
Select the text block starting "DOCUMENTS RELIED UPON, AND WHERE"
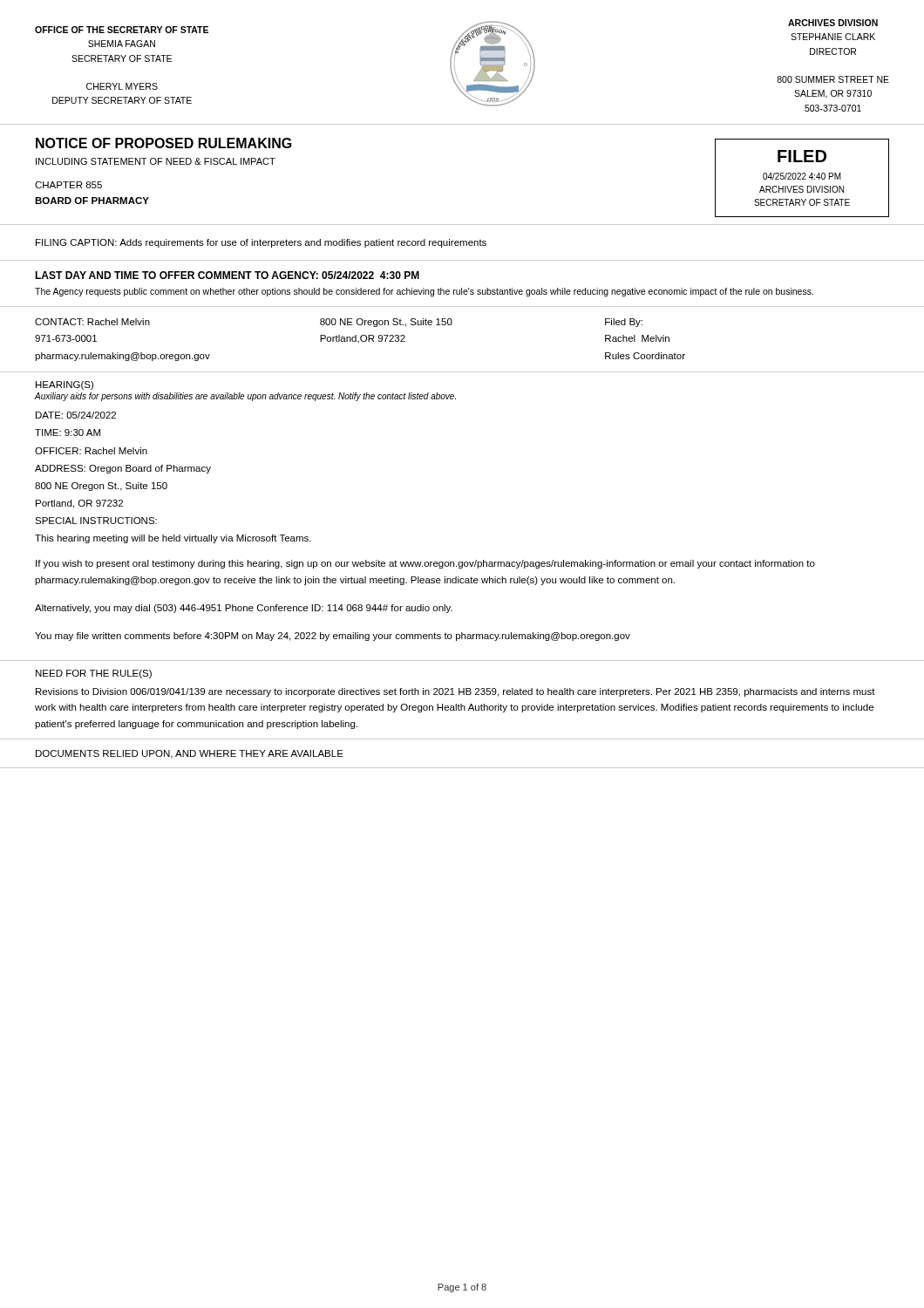pyautogui.click(x=189, y=753)
